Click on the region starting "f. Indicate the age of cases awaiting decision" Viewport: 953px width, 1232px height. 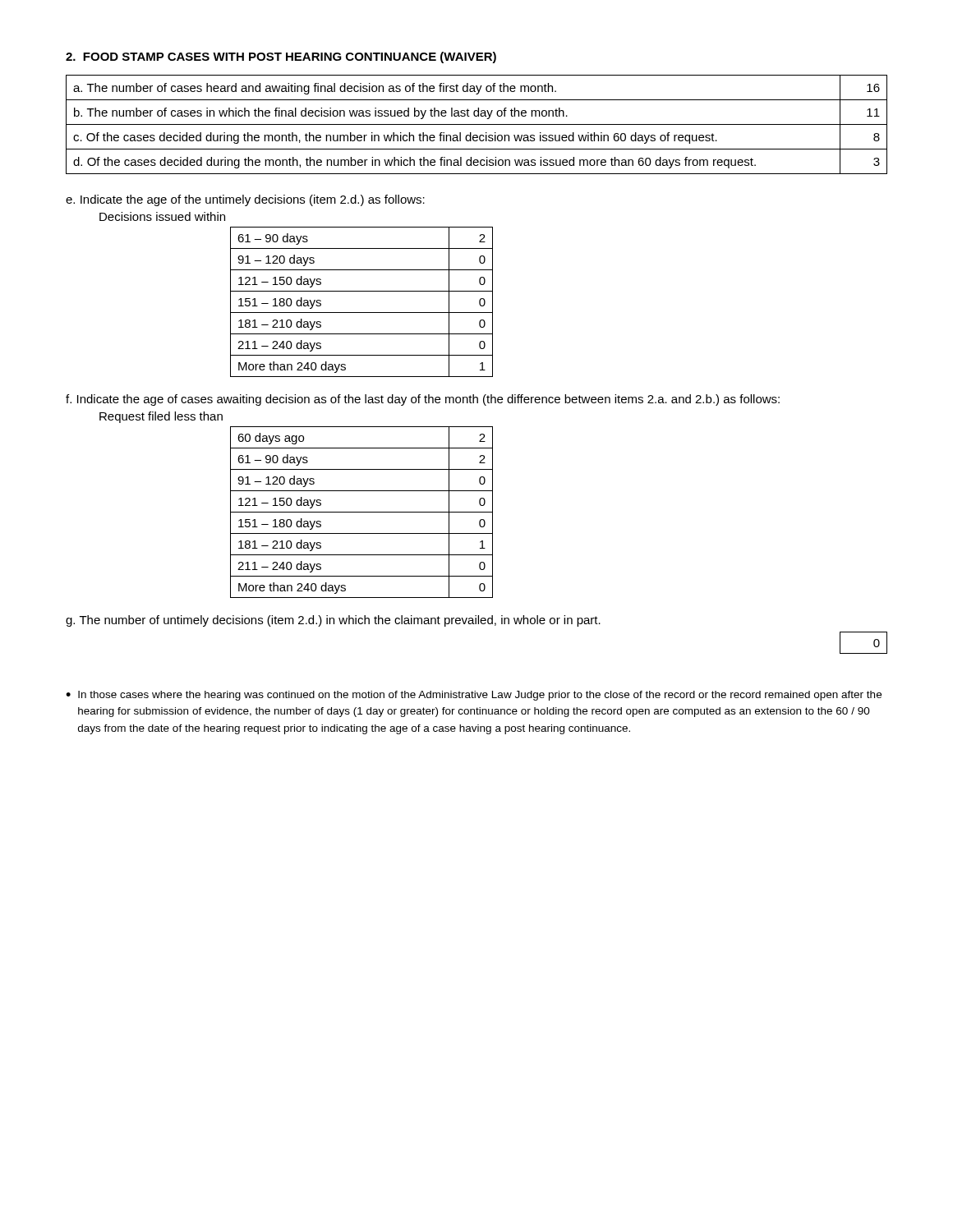[x=423, y=399]
